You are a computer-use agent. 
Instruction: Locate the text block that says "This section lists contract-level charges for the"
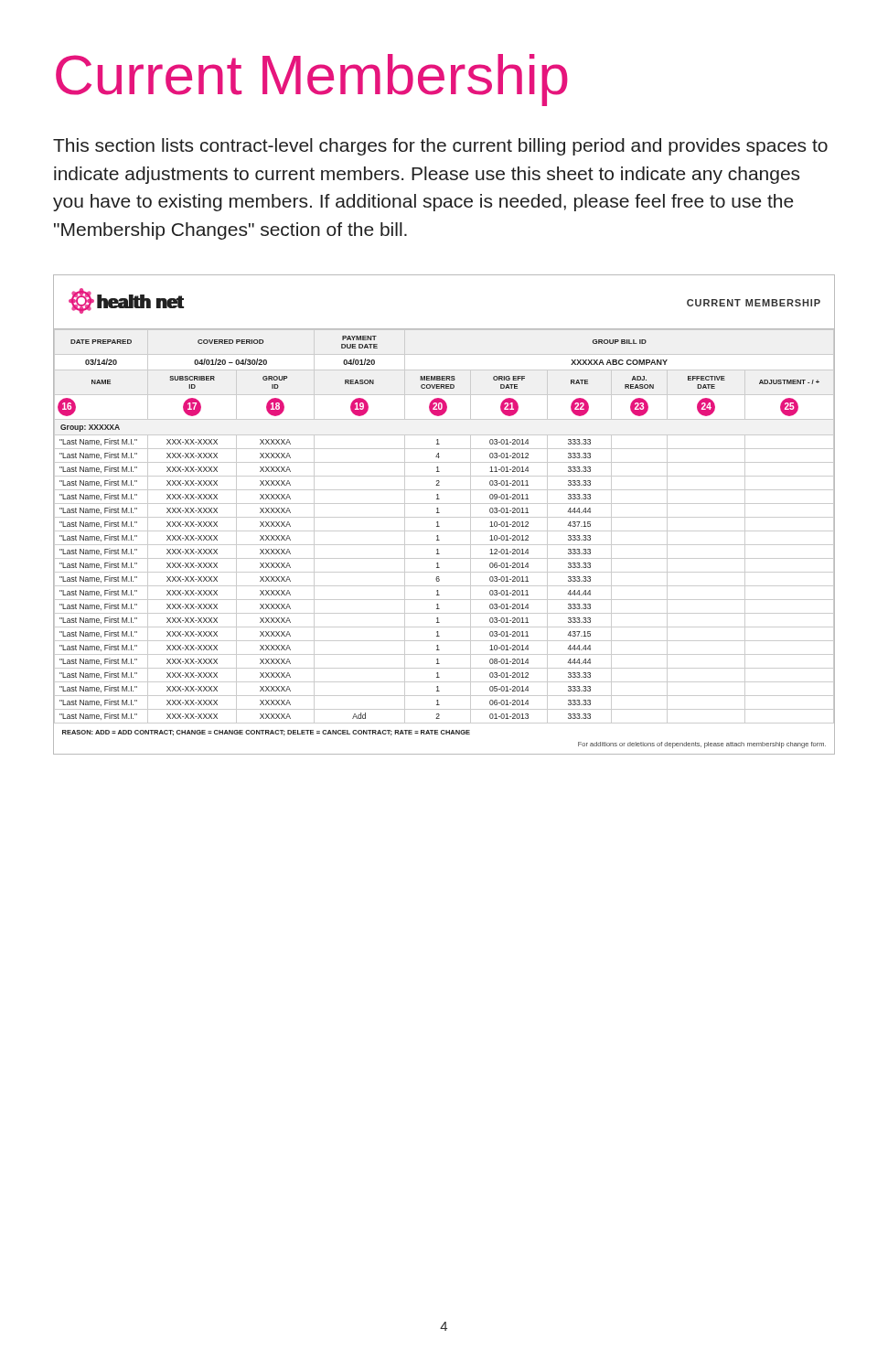coord(441,187)
